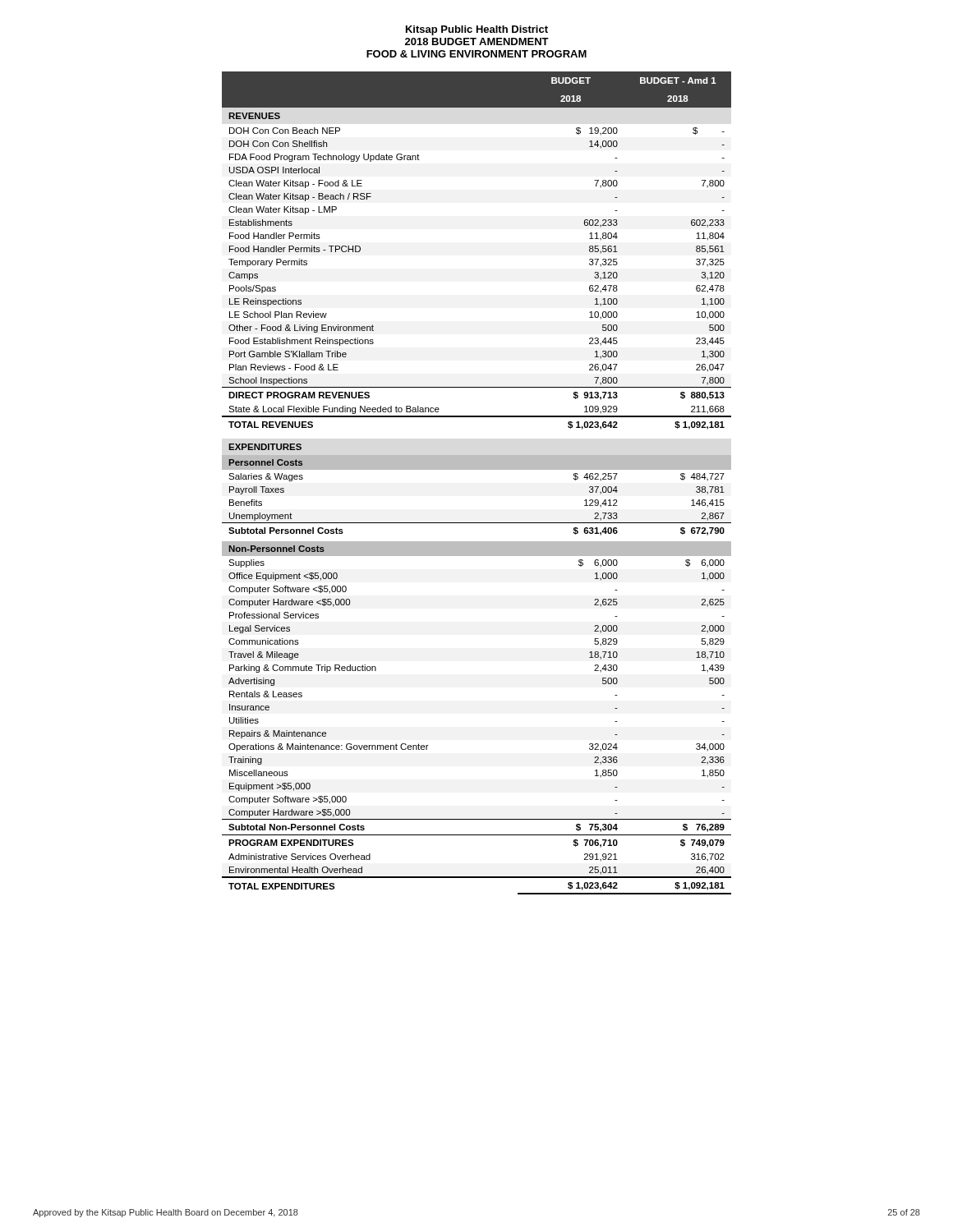
Task: Click on the title containing "Kitsap Public Health"
Action: 476,42
